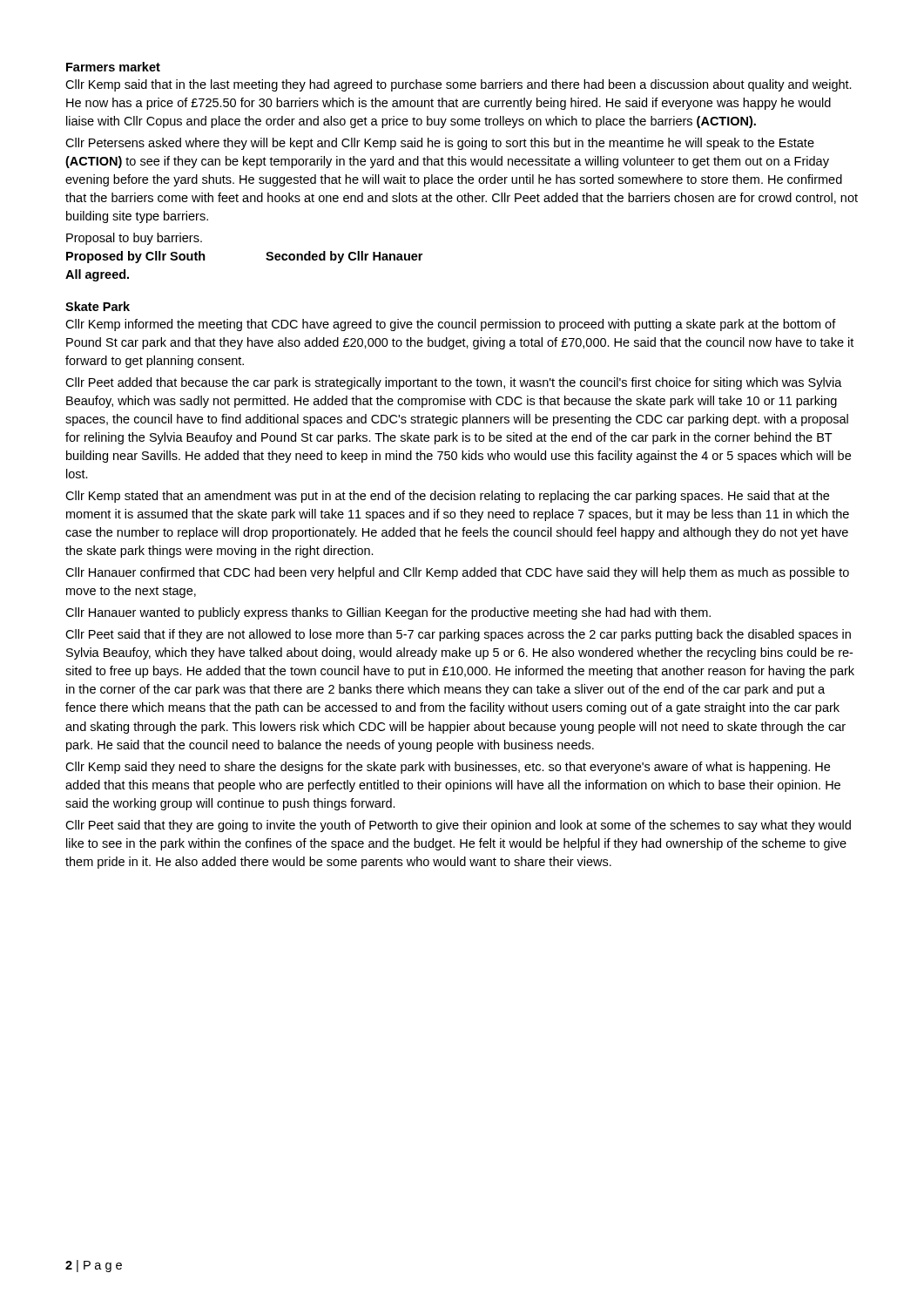
Task: Point to the region starting "Proposed by Cllr South Seconded"
Action: click(135, 257)
